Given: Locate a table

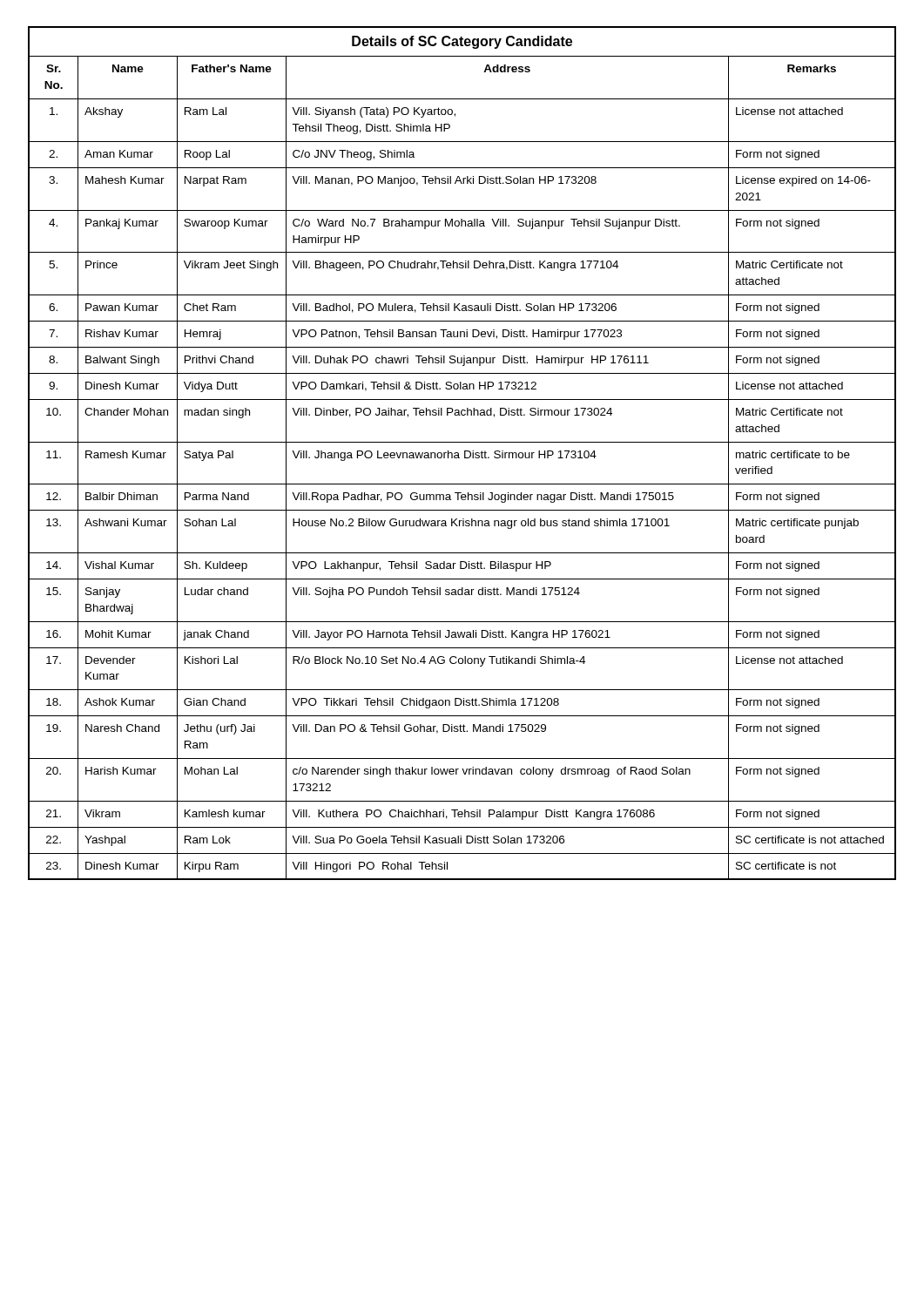Looking at the screenshot, I should pyautogui.click(x=462, y=453).
